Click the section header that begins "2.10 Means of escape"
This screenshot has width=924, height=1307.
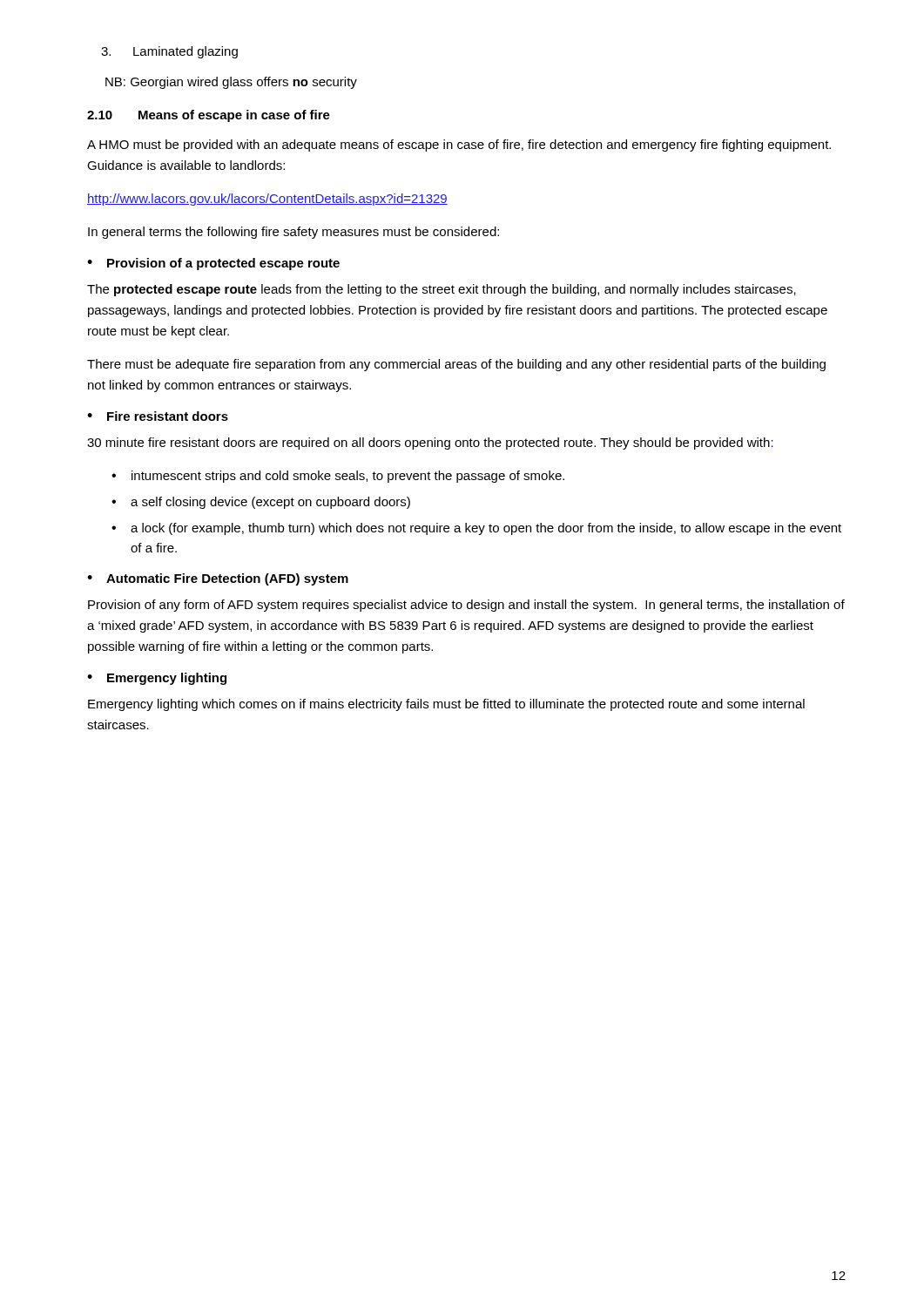(209, 115)
